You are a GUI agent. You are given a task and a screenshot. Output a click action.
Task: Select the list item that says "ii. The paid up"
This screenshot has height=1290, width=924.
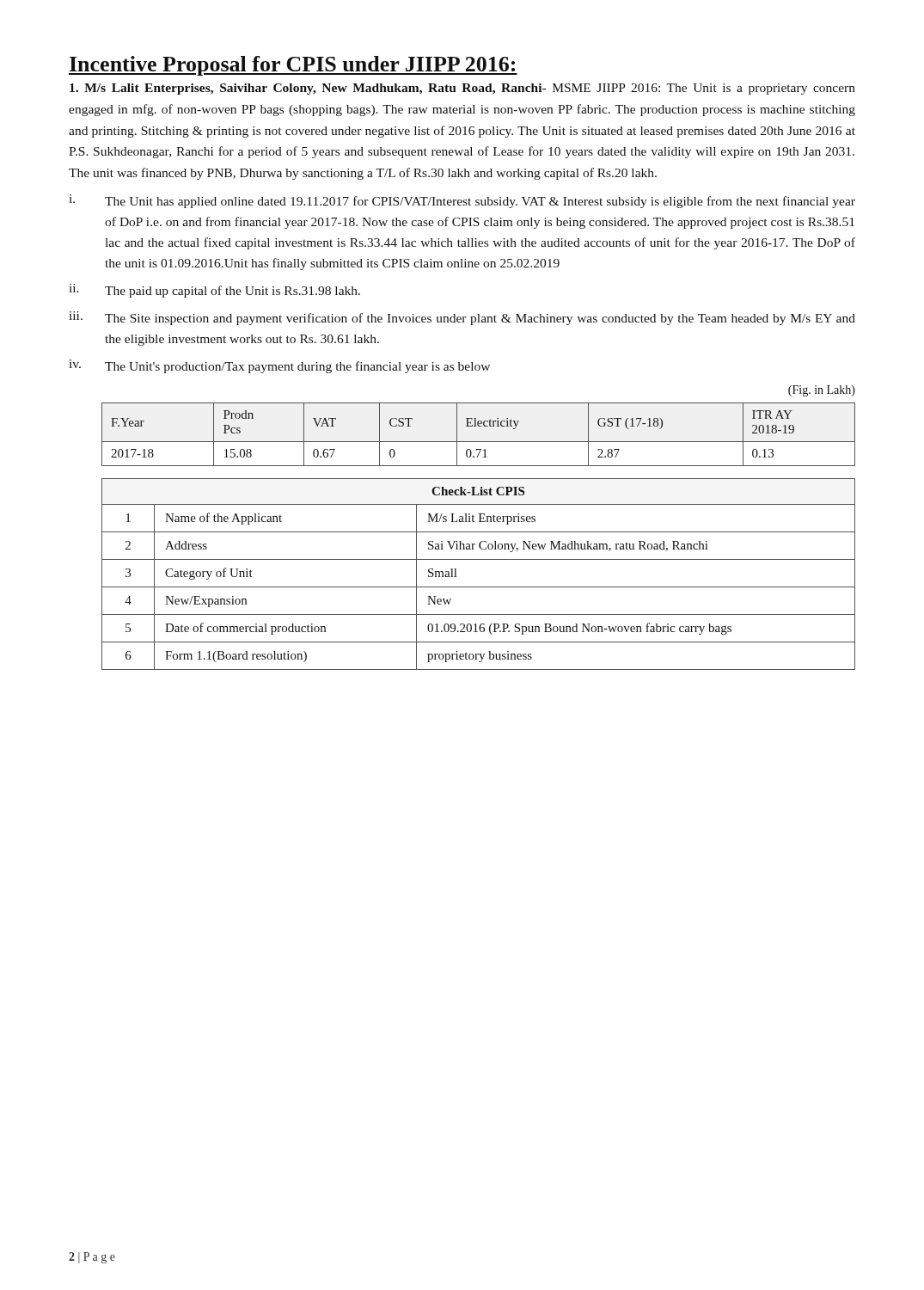point(214,291)
